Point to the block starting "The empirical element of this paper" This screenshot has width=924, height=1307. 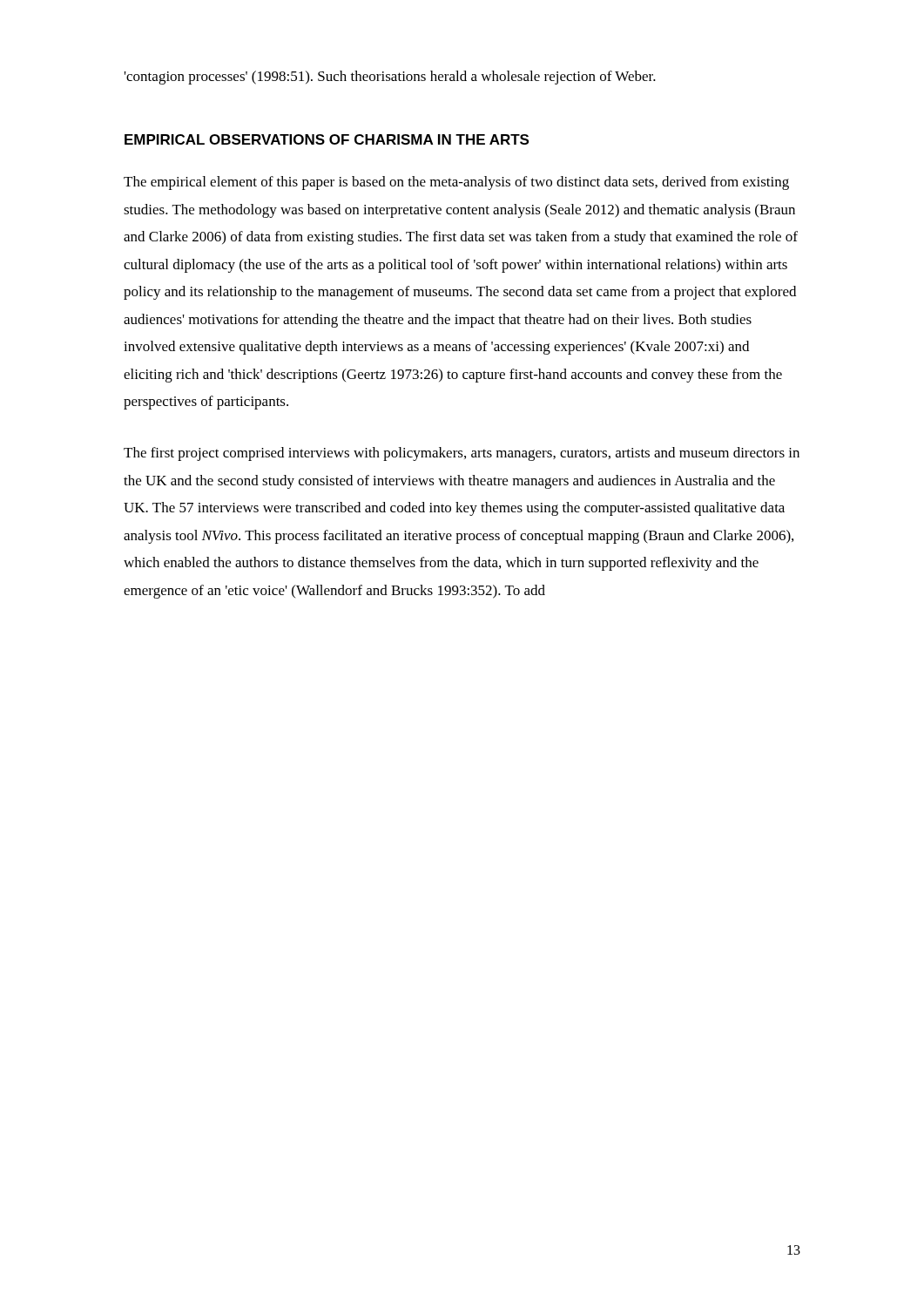[x=461, y=292]
